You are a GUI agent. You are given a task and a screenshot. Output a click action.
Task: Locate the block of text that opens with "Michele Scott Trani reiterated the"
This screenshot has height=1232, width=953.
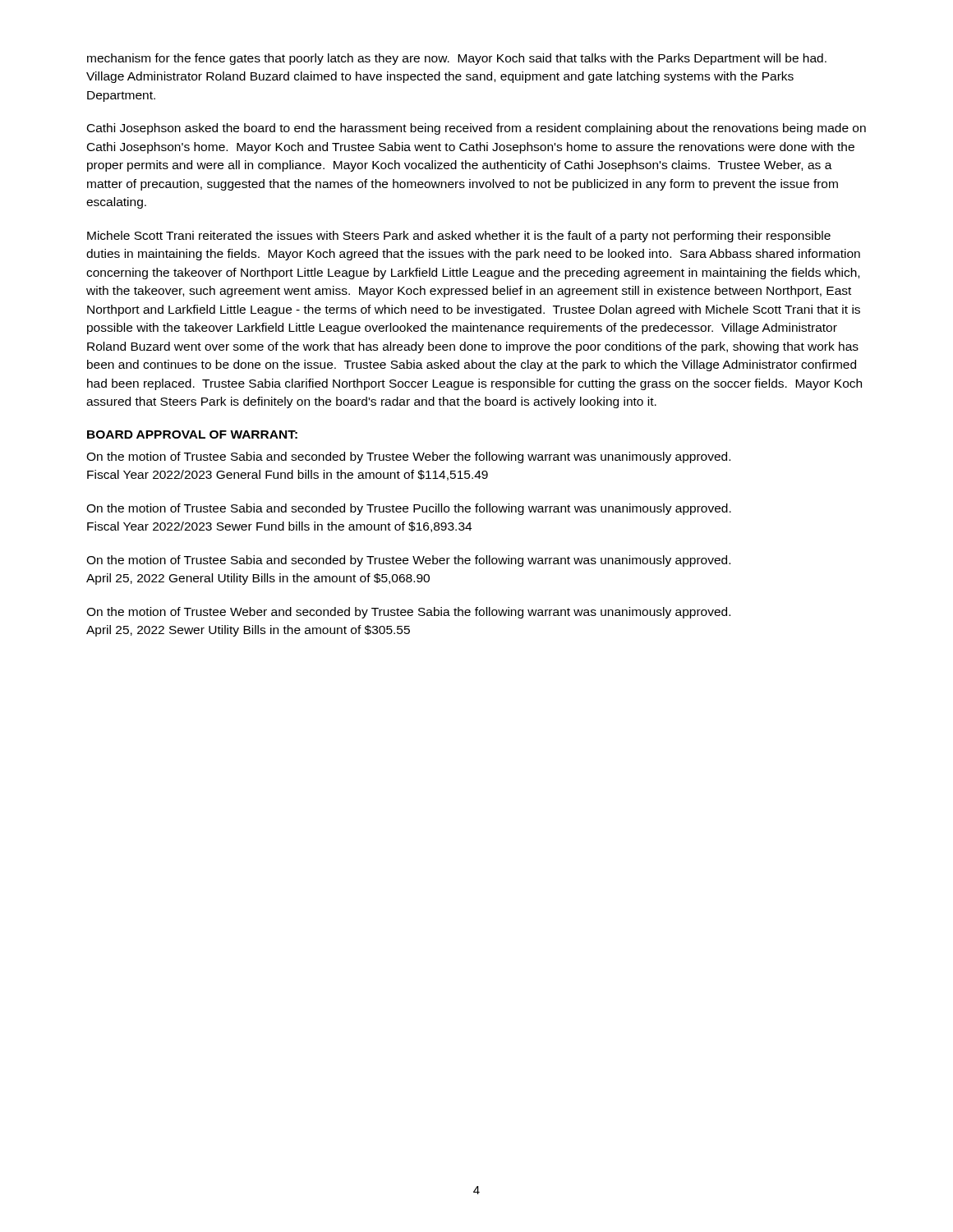tap(474, 318)
